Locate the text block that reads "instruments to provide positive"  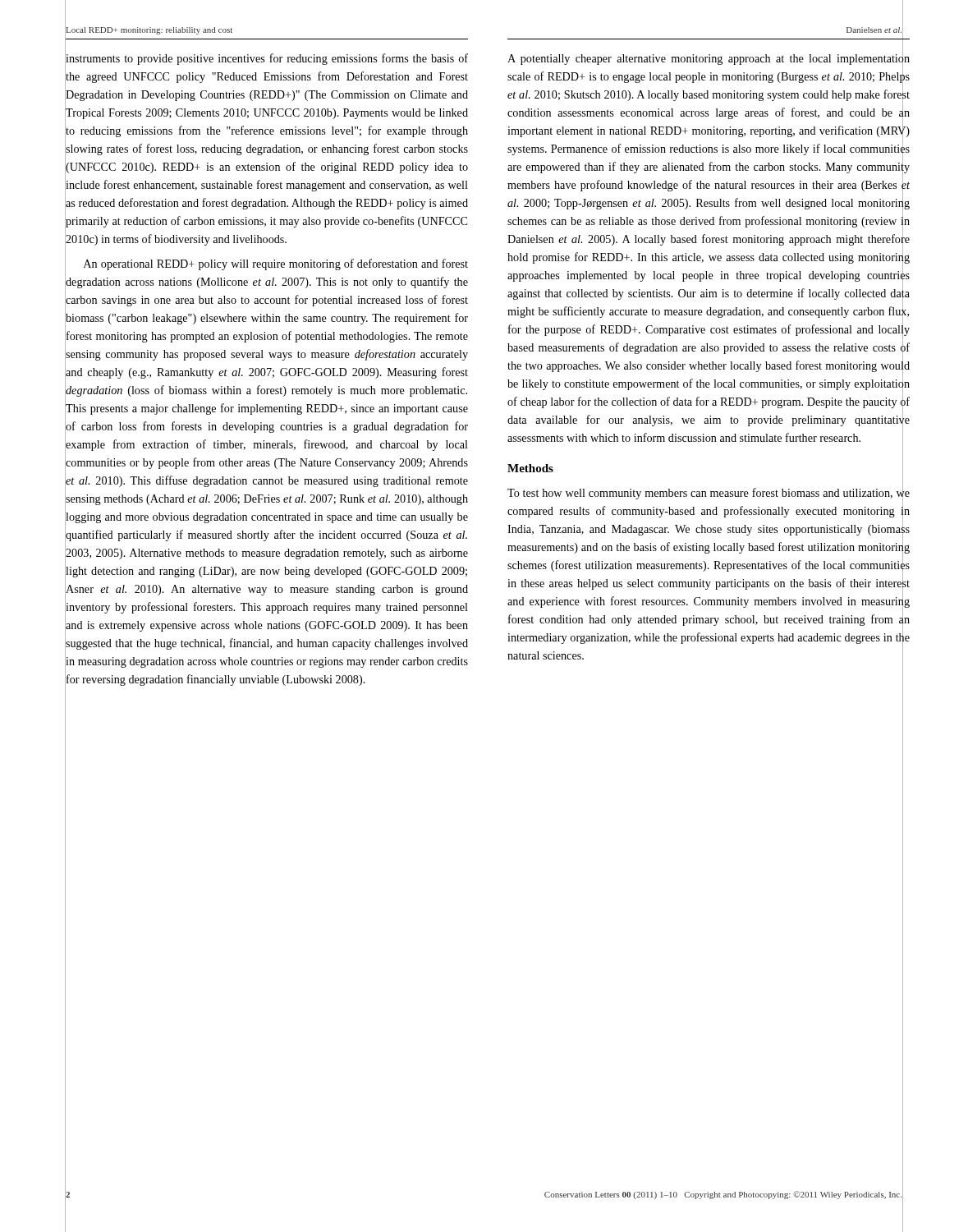[267, 149]
